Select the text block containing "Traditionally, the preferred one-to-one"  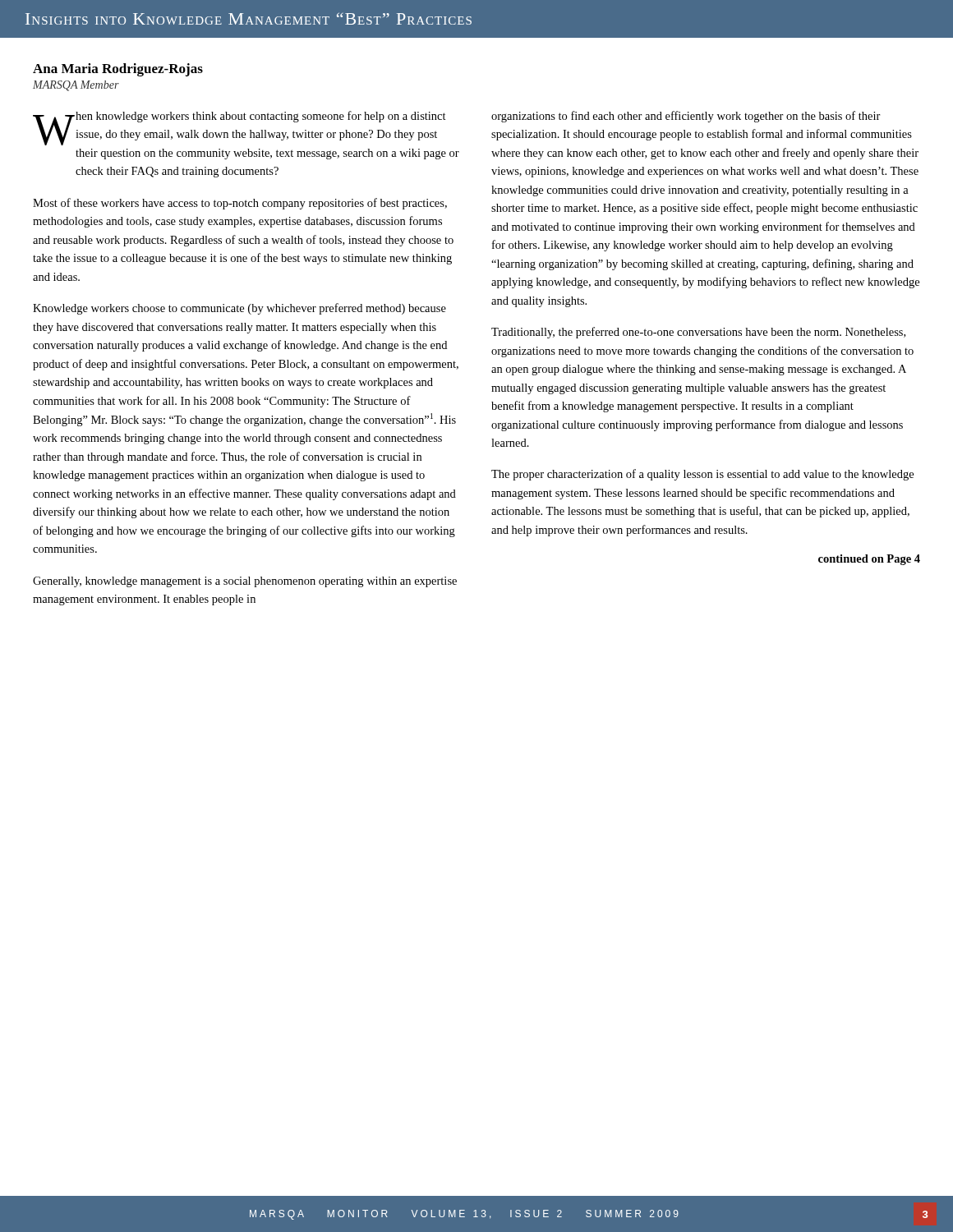pos(703,387)
